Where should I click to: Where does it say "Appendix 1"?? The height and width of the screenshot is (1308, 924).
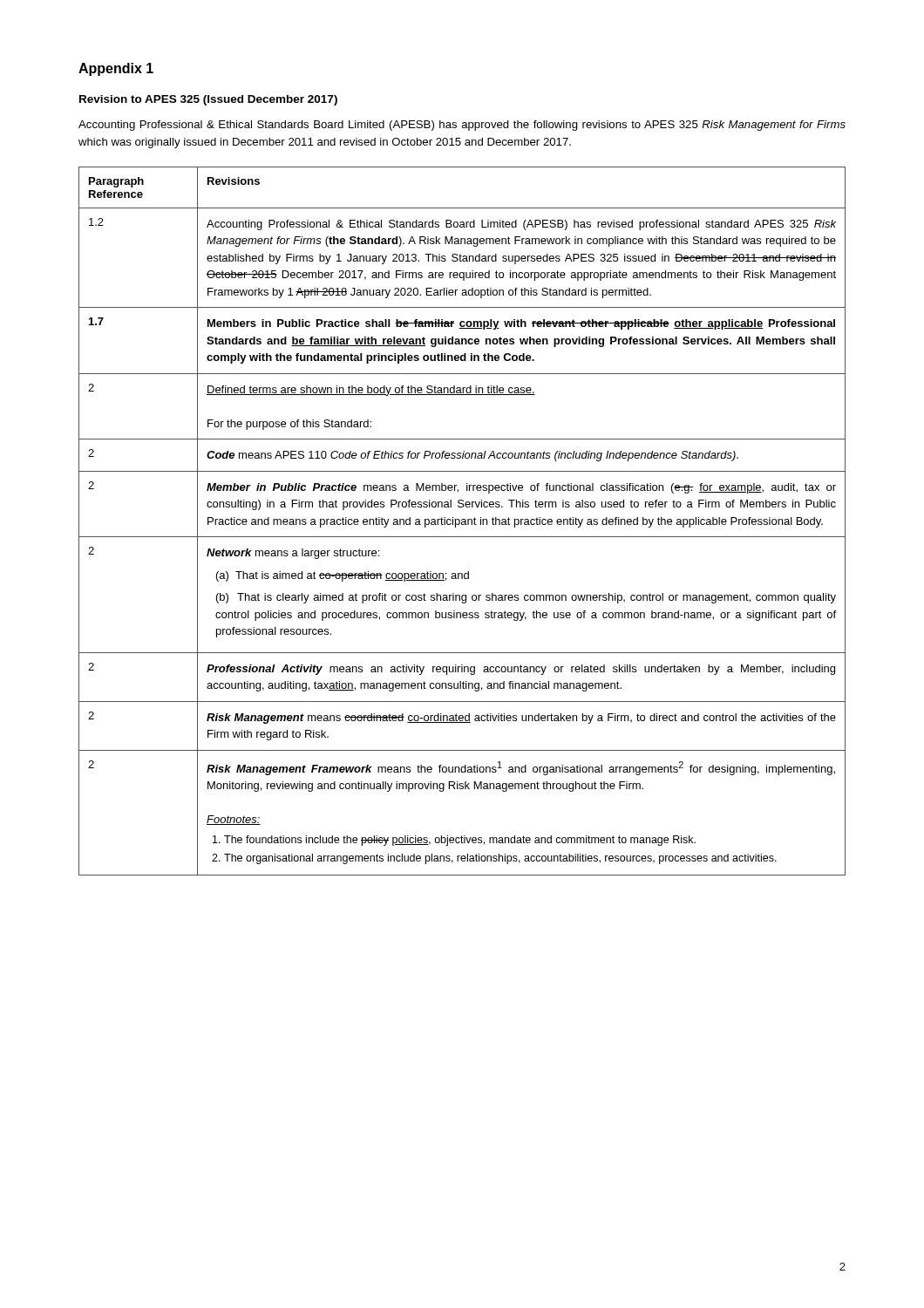click(116, 68)
